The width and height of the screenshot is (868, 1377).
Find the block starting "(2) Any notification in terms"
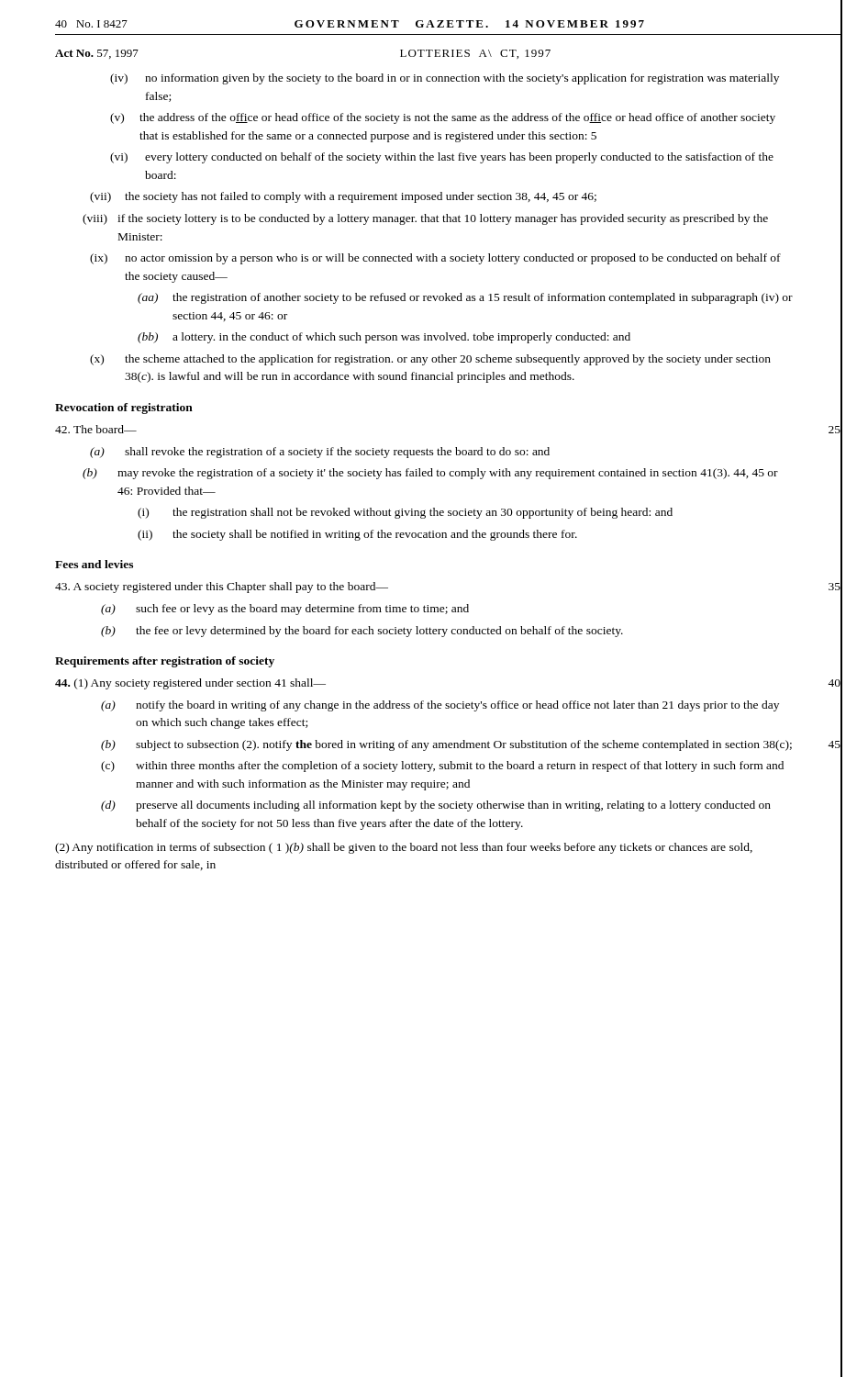click(x=404, y=855)
